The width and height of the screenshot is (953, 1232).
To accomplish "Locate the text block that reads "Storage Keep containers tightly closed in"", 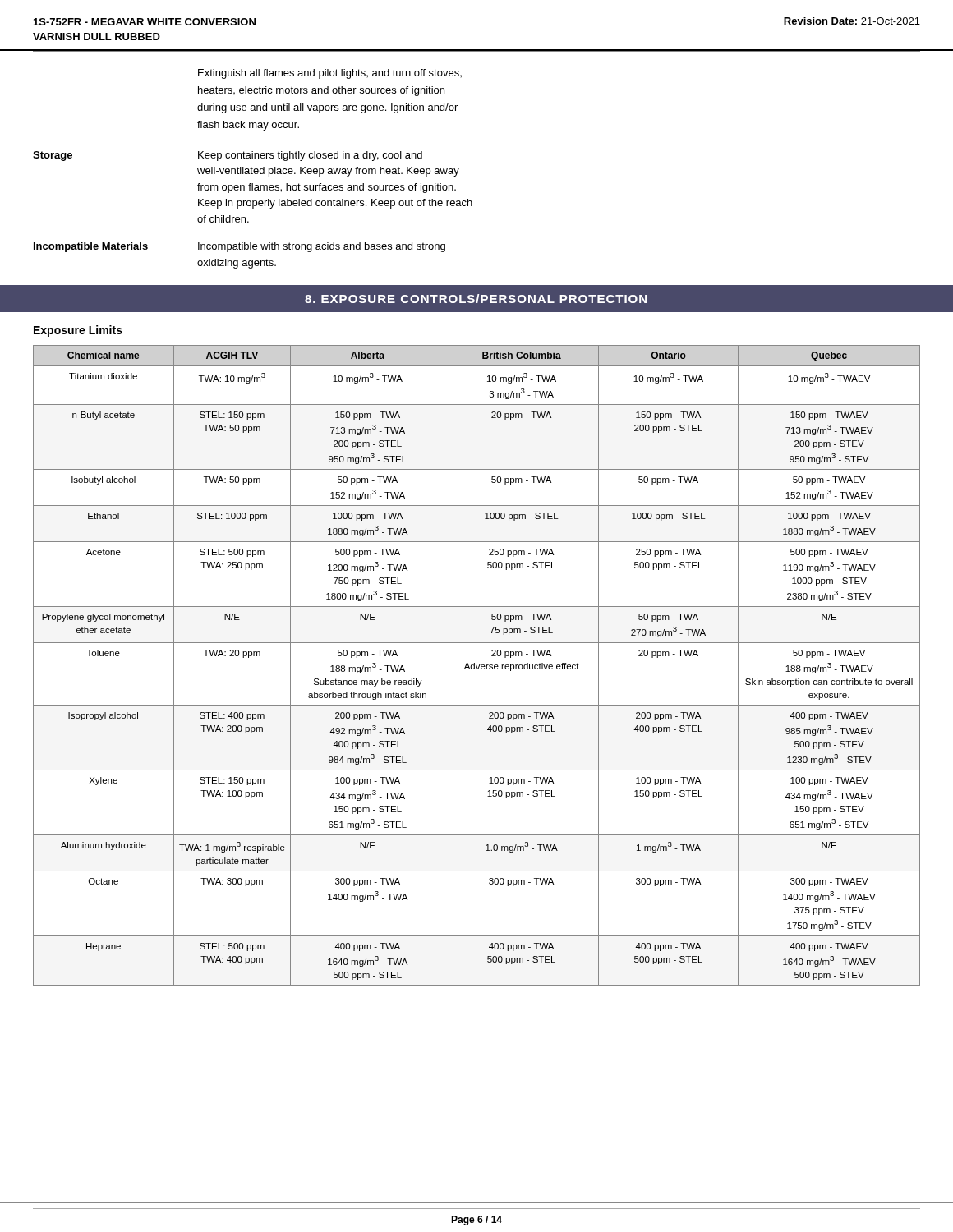I will click(228, 156).
